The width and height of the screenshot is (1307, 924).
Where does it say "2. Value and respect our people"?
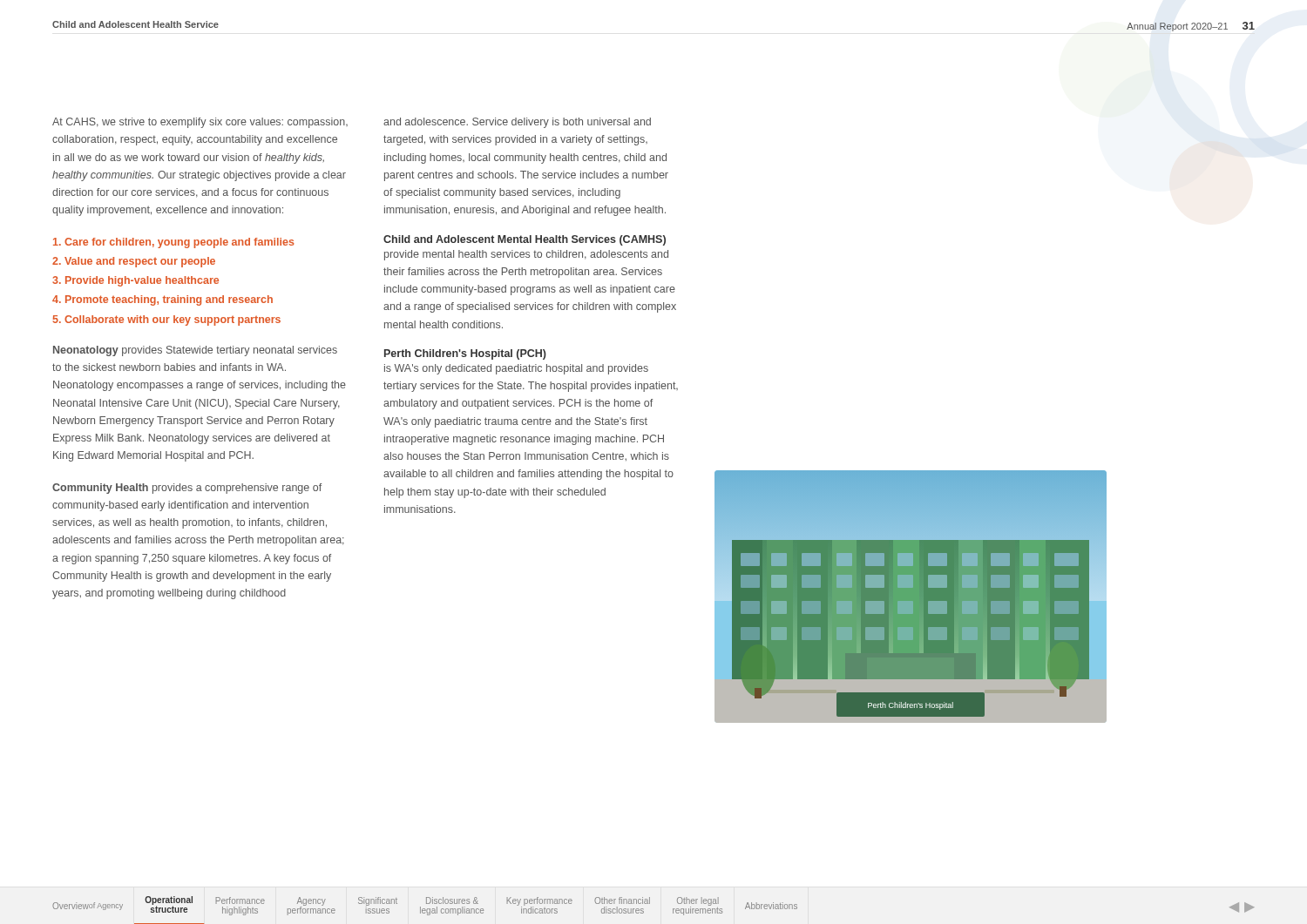coord(134,261)
